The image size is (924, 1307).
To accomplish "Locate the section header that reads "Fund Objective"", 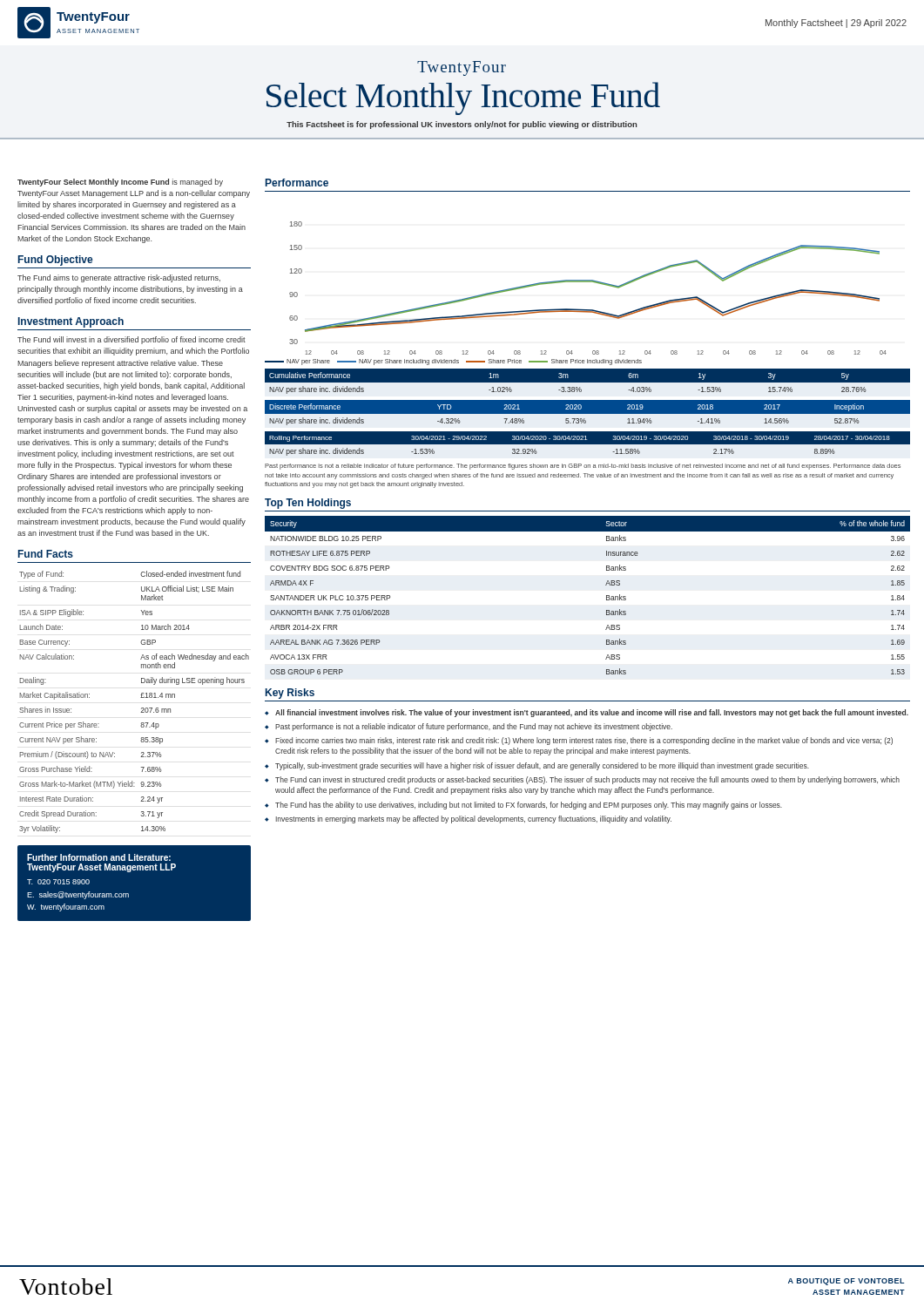I will click(55, 260).
